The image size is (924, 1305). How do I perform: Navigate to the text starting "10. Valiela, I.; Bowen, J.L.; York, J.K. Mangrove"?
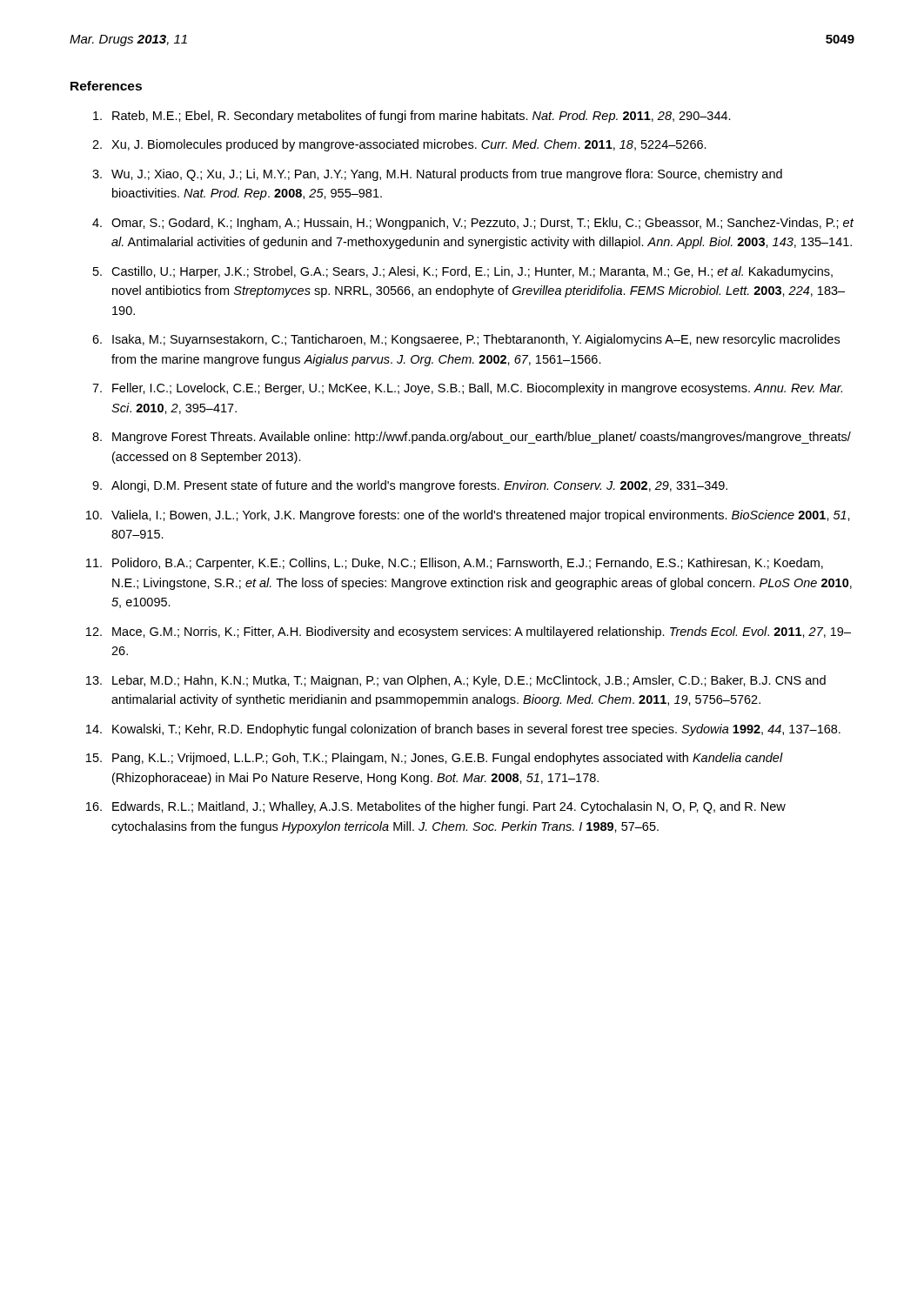coord(462,525)
